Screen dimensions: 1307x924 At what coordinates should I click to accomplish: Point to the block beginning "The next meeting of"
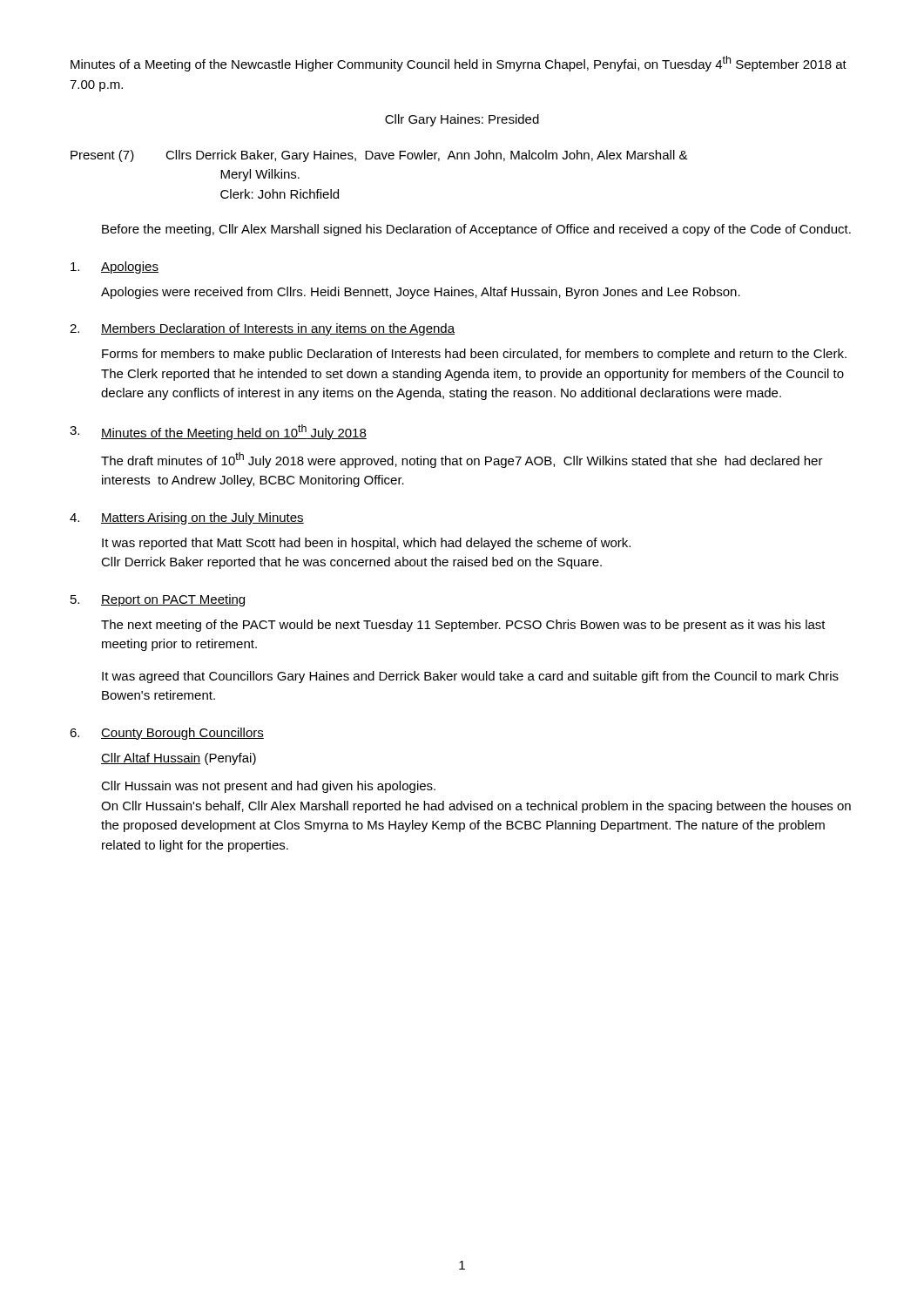click(463, 634)
